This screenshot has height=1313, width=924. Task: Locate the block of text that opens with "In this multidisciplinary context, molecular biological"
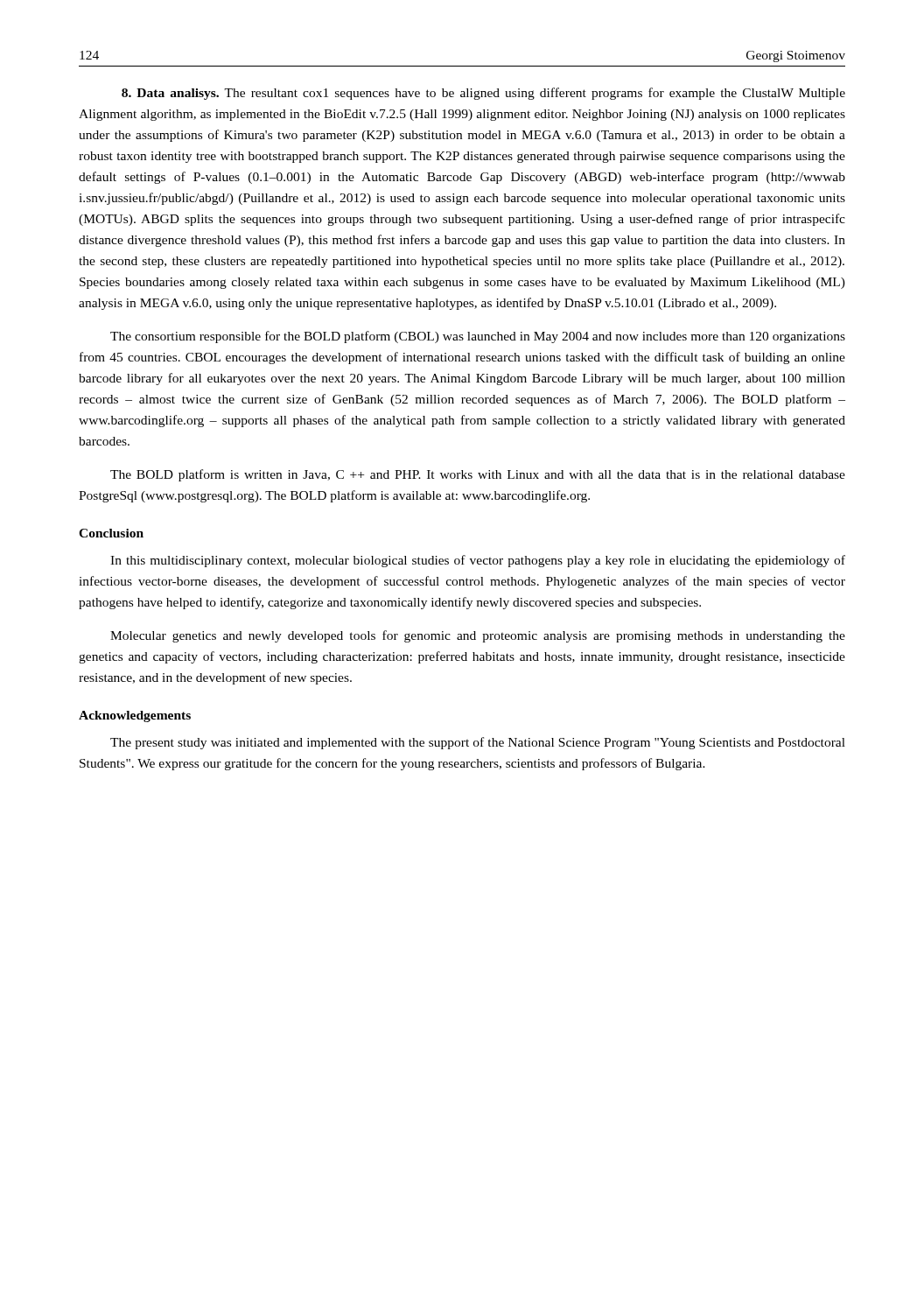[x=462, y=581]
